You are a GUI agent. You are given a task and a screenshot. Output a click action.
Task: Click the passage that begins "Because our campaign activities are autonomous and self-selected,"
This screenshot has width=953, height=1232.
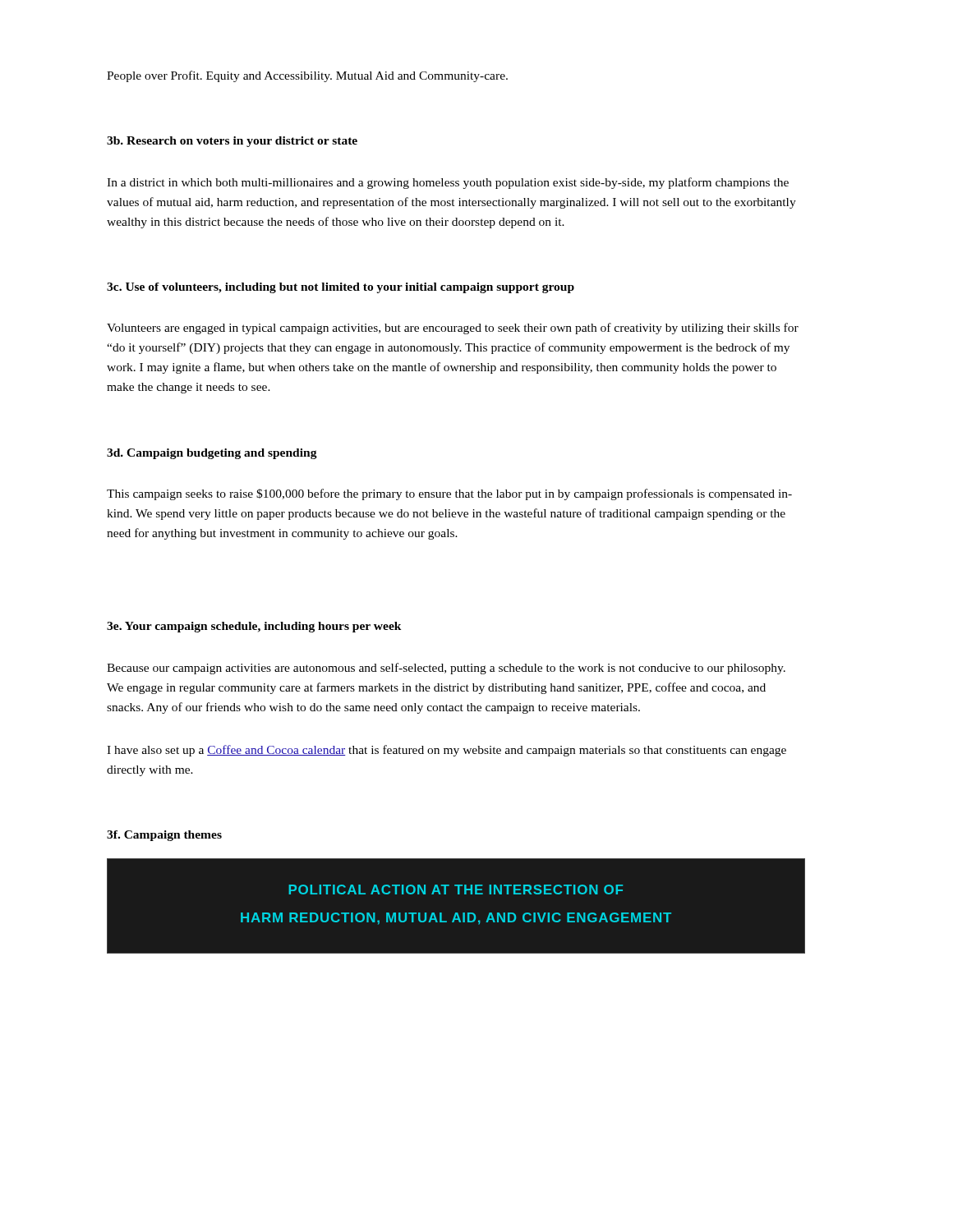point(446,687)
